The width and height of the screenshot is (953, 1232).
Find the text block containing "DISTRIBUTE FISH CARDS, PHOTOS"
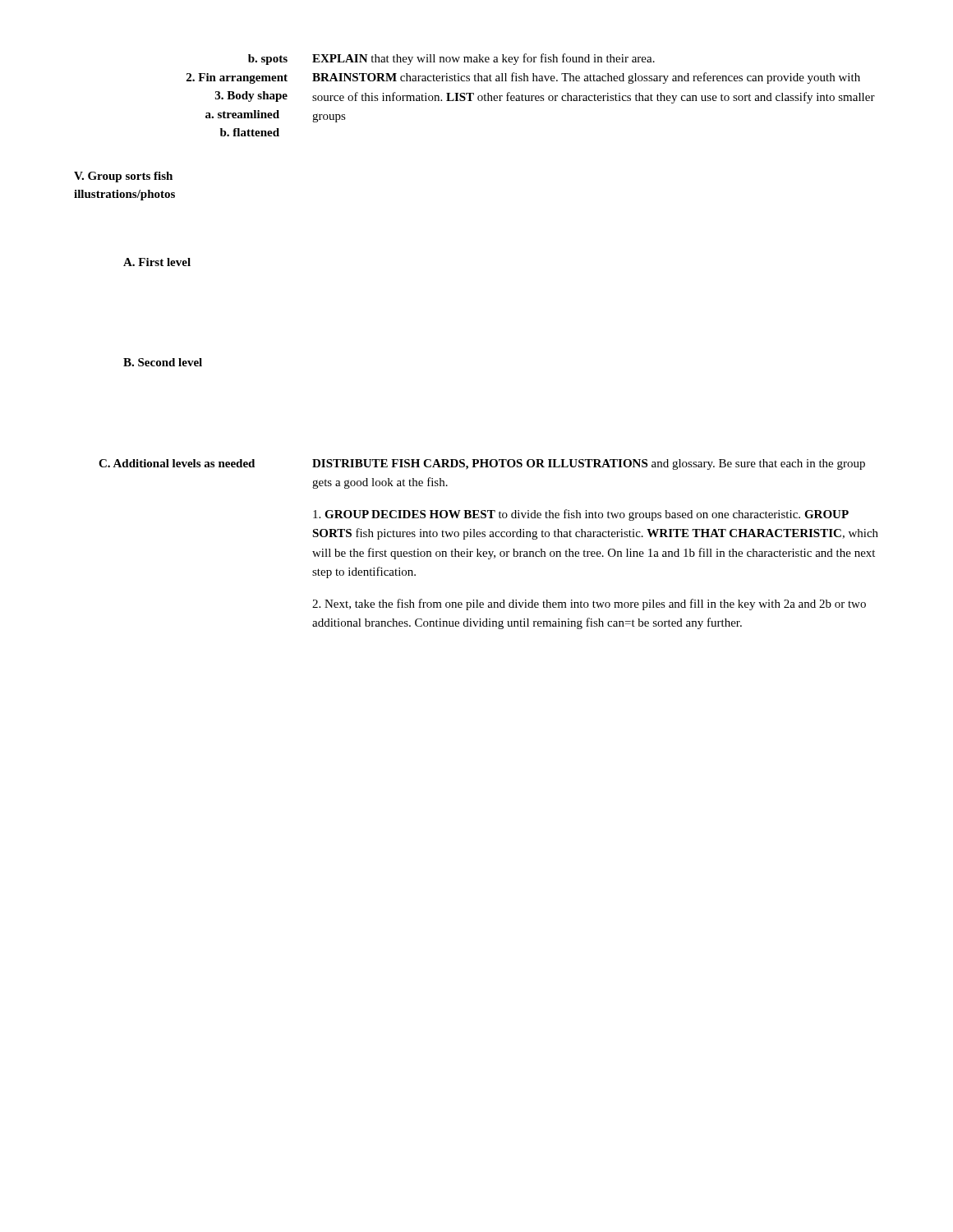point(589,472)
